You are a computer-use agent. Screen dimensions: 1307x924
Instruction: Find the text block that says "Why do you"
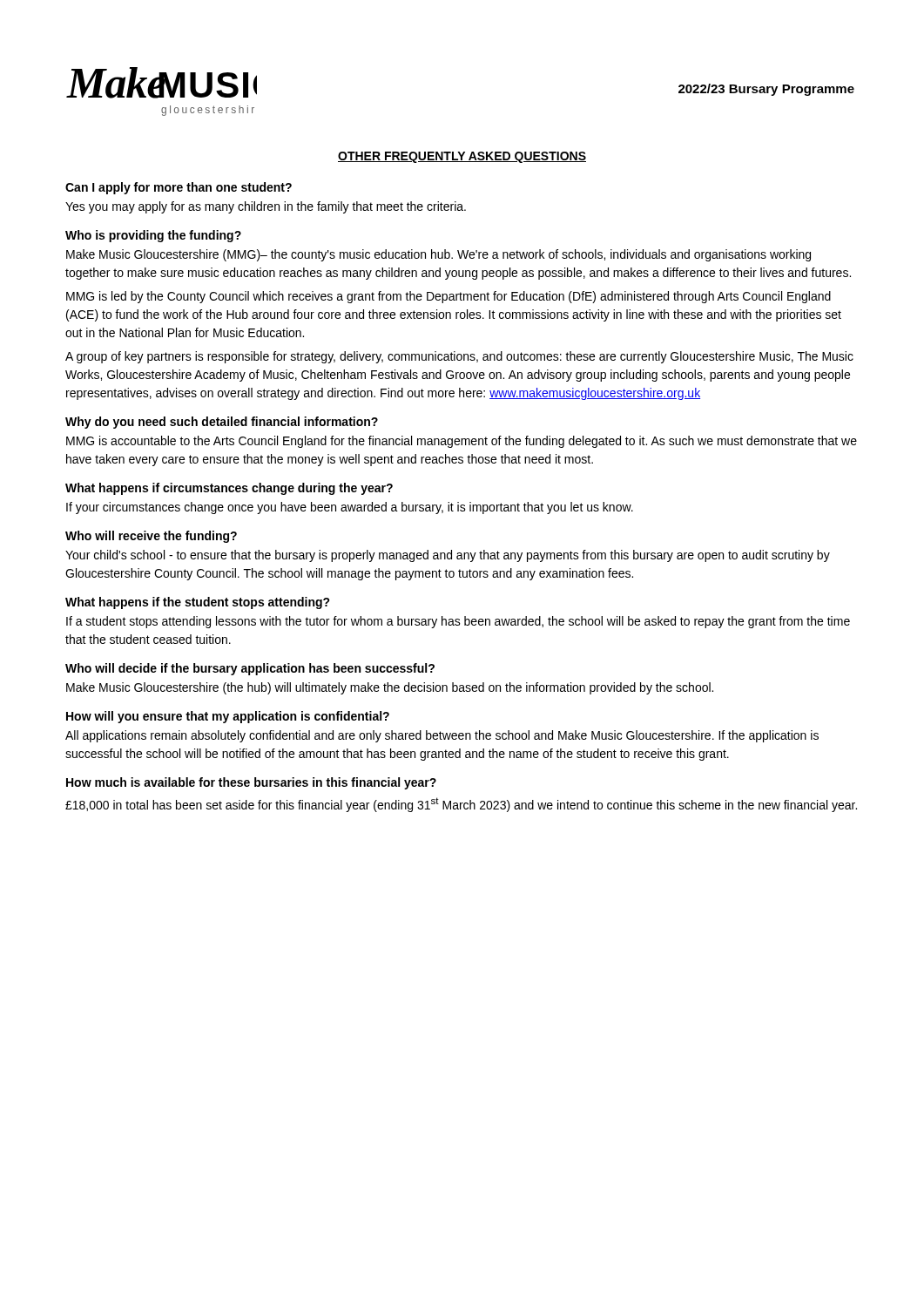pos(462,442)
